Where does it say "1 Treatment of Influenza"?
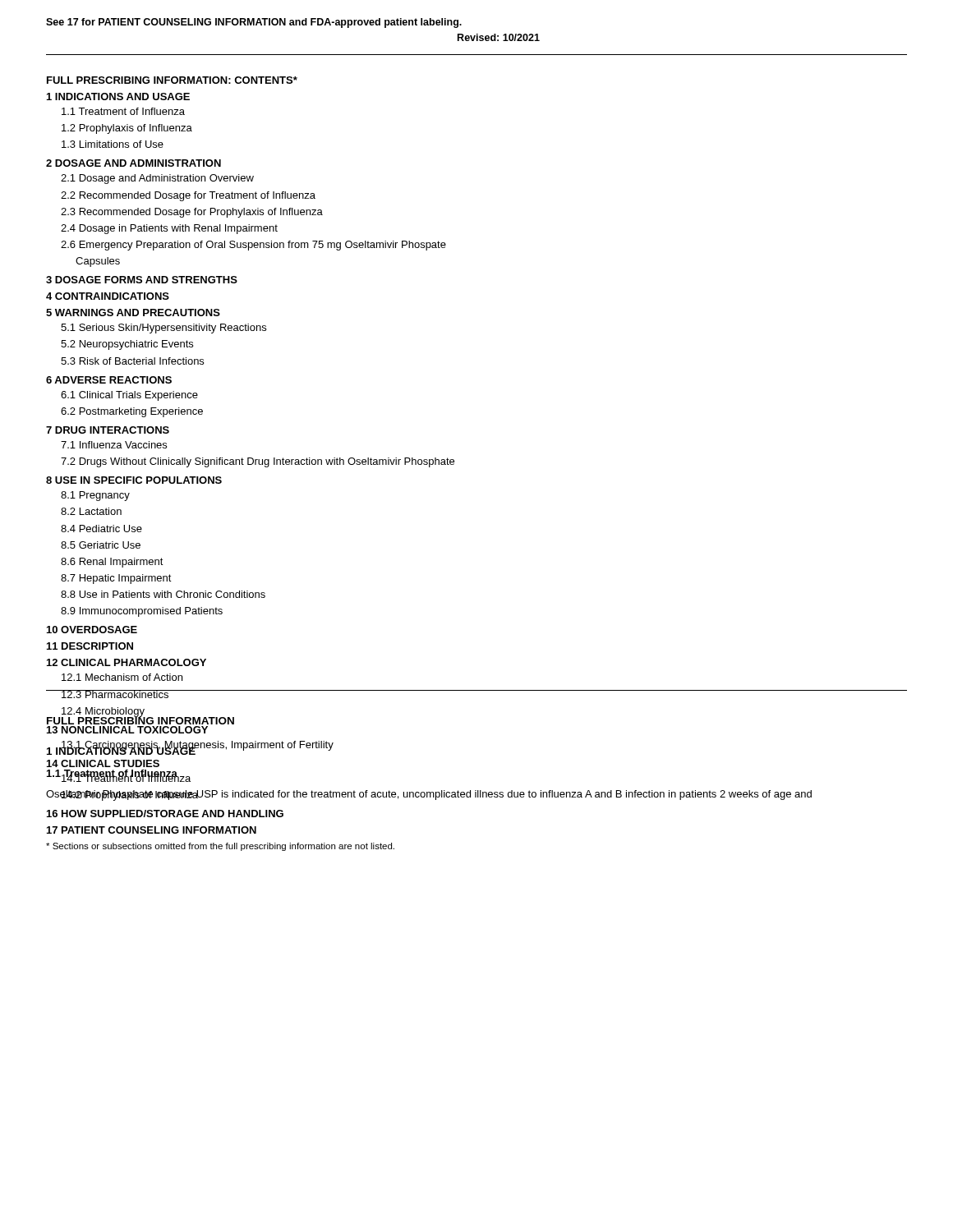Screen dimensions: 1232x953 pyautogui.click(x=123, y=111)
